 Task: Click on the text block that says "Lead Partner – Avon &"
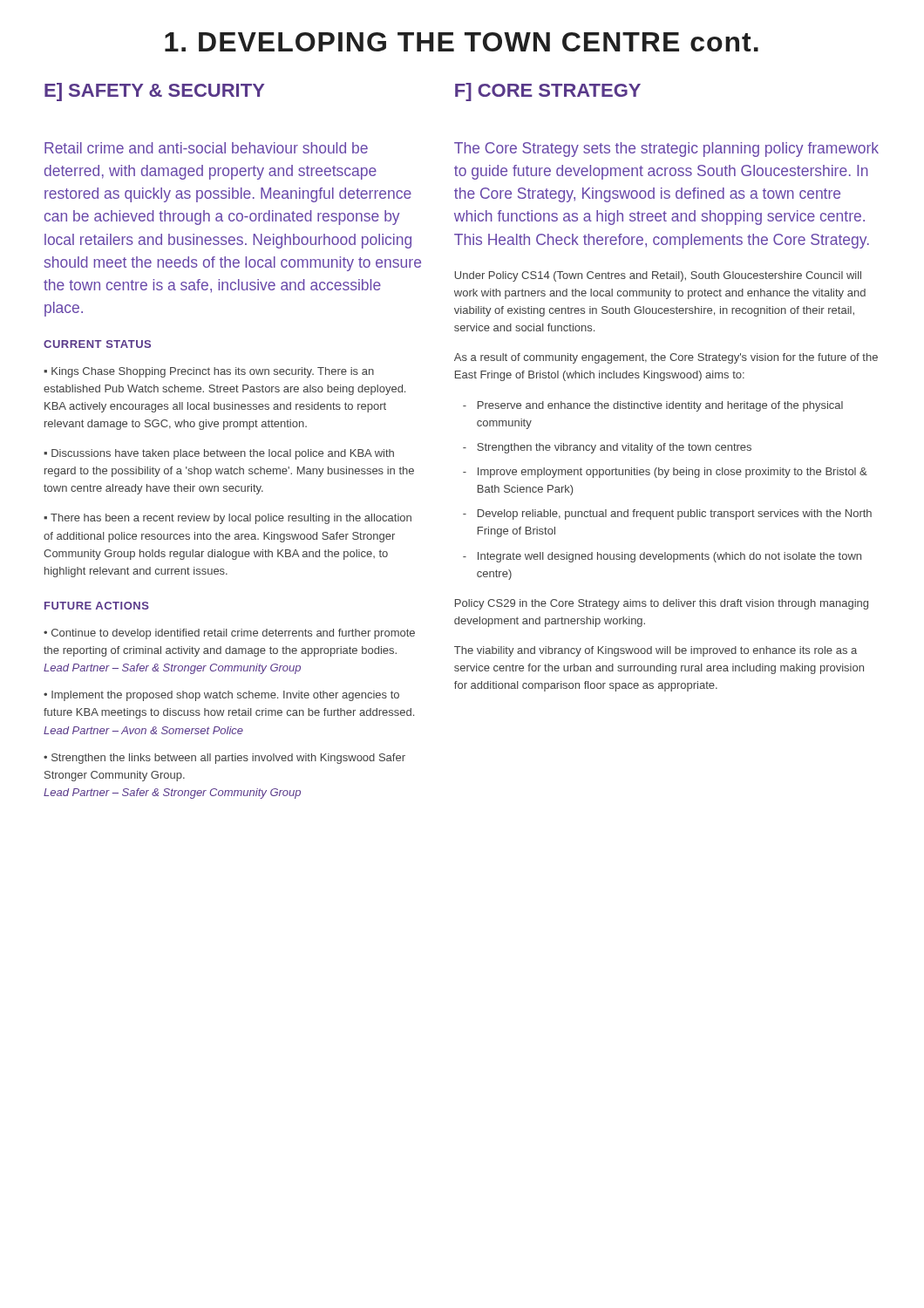click(234, 730)
